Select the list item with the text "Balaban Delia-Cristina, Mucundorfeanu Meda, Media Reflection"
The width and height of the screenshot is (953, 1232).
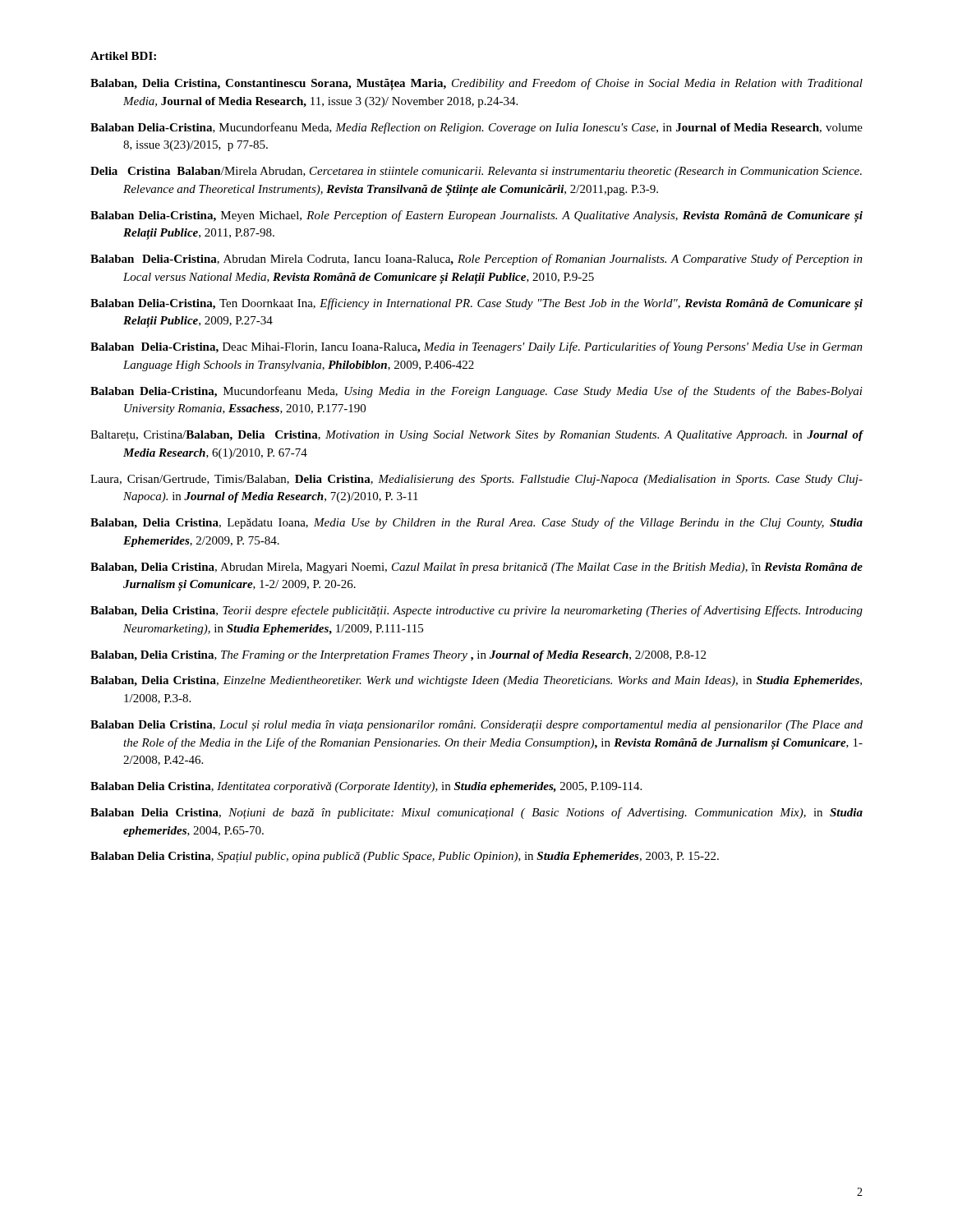pyautogui.click(x=476, y=136)
